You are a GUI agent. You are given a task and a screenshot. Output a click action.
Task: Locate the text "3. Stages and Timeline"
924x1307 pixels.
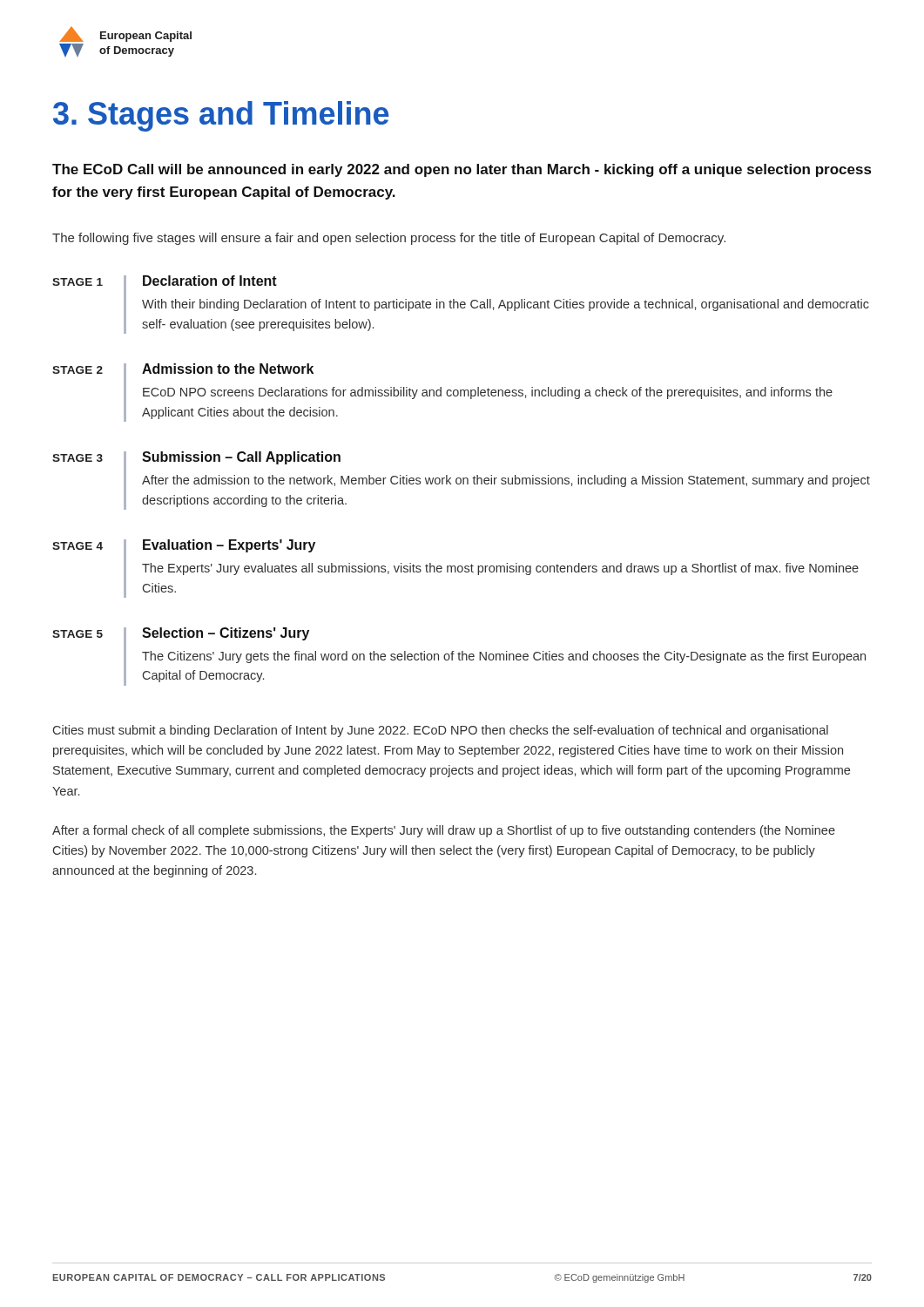[221, 116]
